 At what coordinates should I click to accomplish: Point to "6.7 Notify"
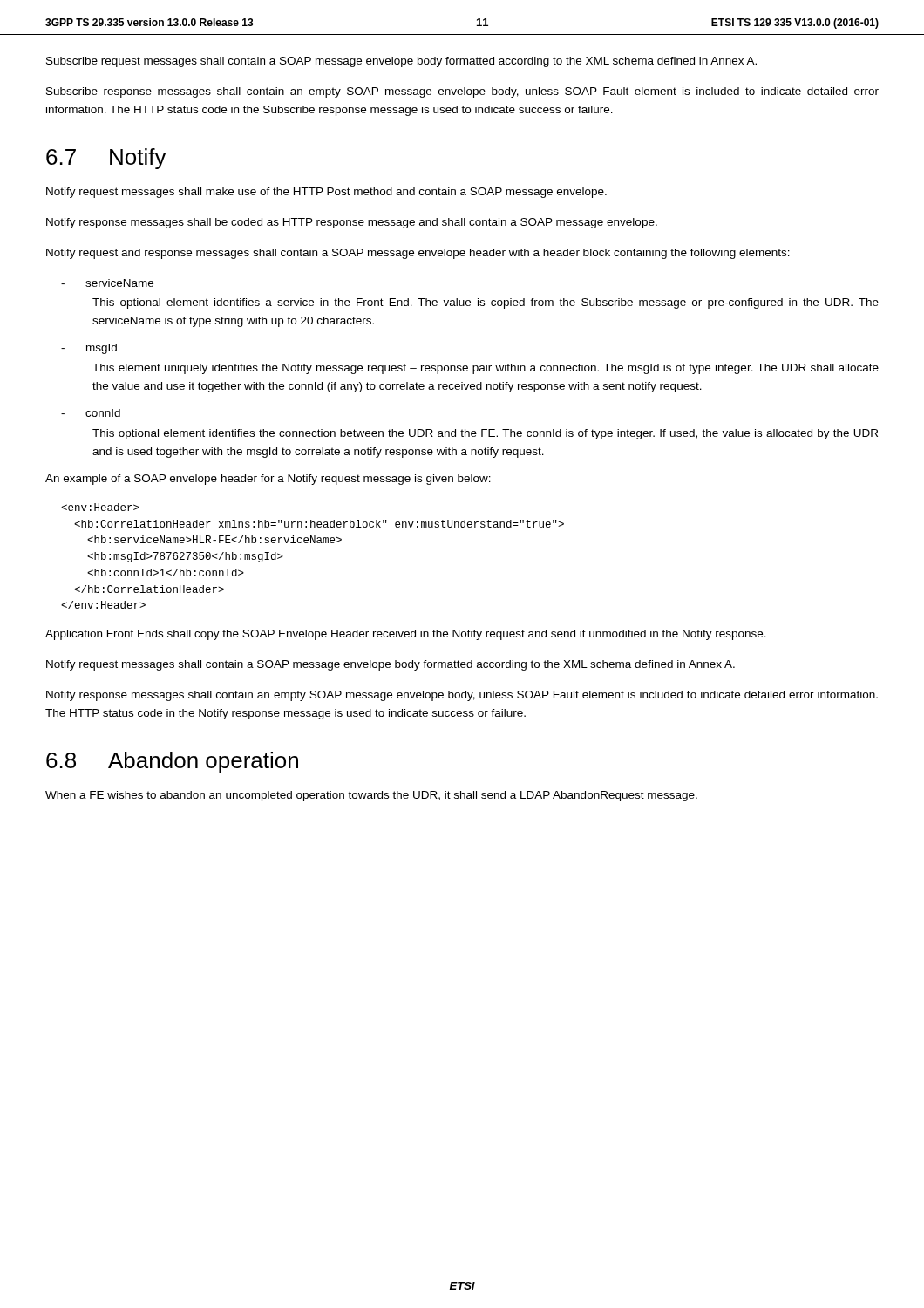106,157
